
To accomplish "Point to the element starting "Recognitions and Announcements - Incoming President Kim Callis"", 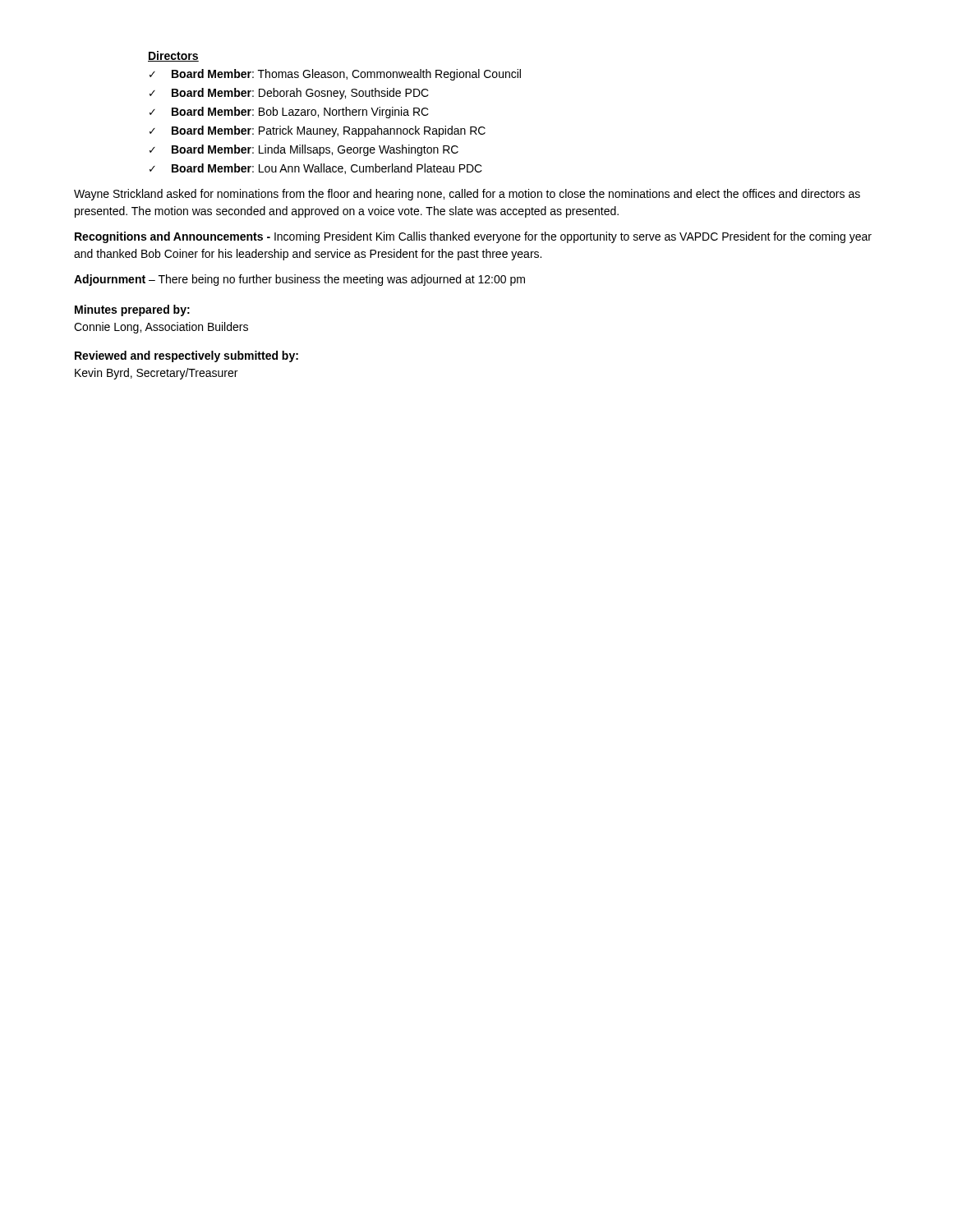I will coord(473,245).
